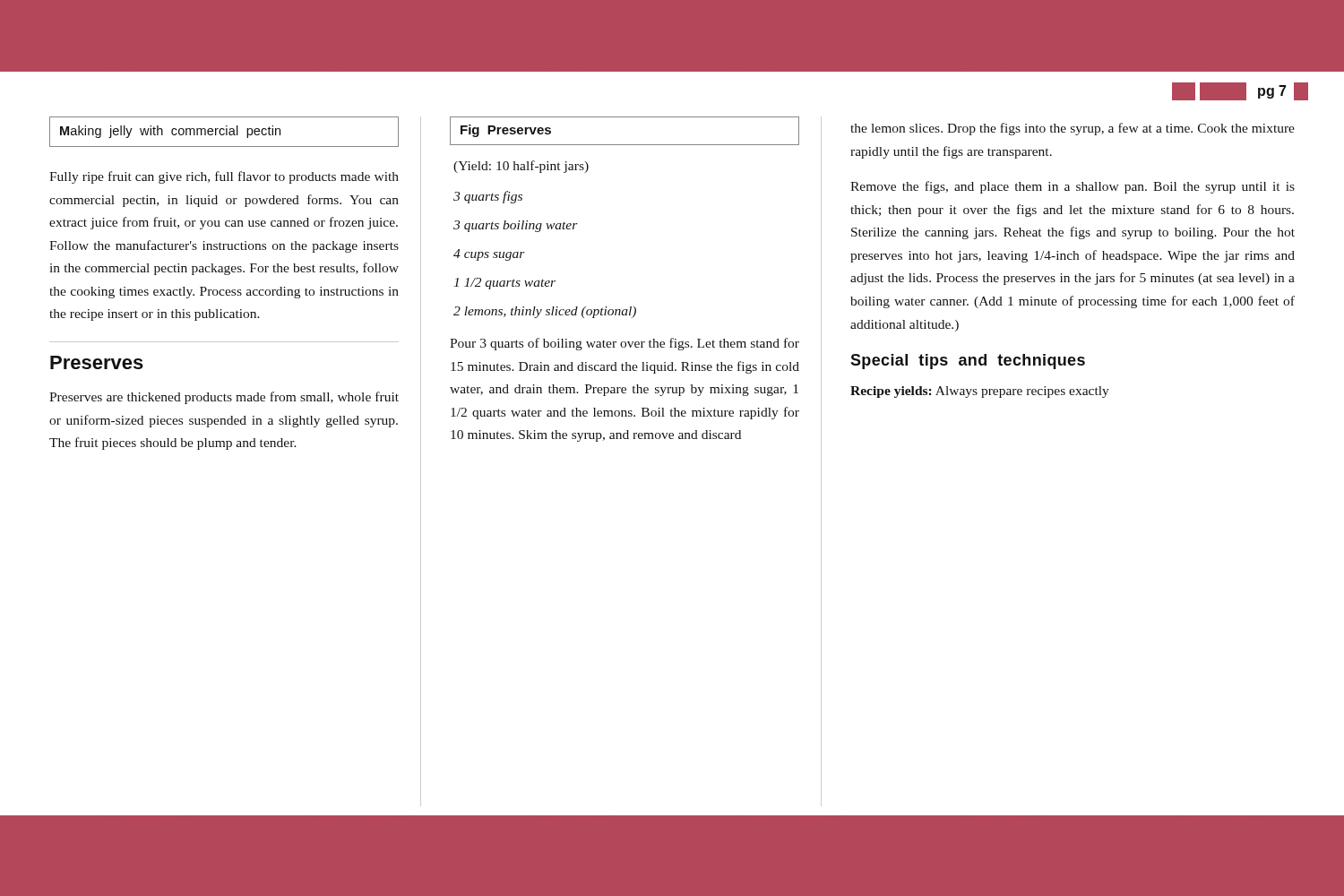The width and height of the screenshot is (1344, 896).
Task: Find the section header that says "Fig Preserves"
Action: tap(506, 129)
